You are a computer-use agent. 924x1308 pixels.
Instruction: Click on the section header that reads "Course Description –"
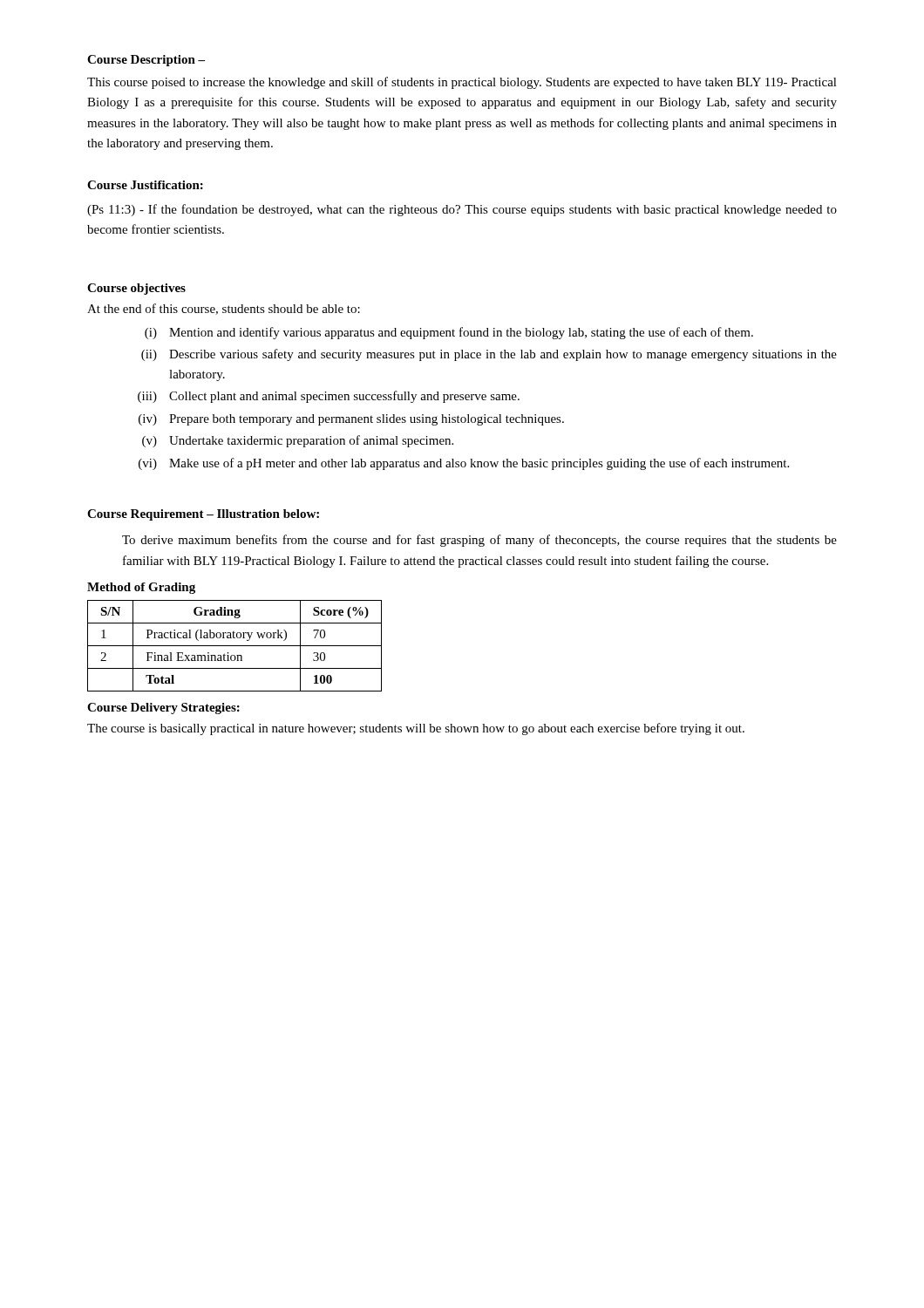(146, 59)
